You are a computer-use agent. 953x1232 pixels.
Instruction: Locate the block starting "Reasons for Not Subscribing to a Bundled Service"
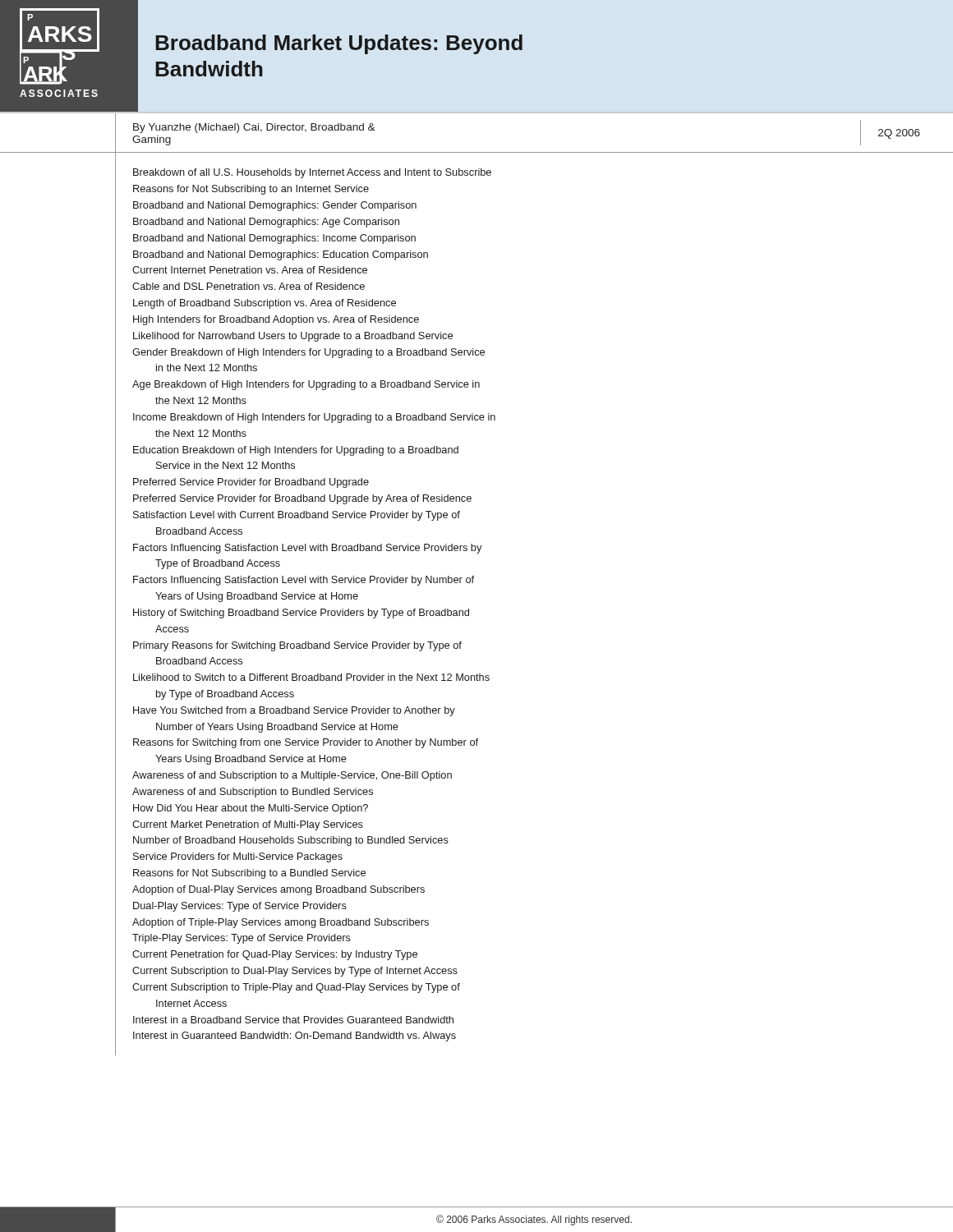pyautogui.click(x=249, y=873)
